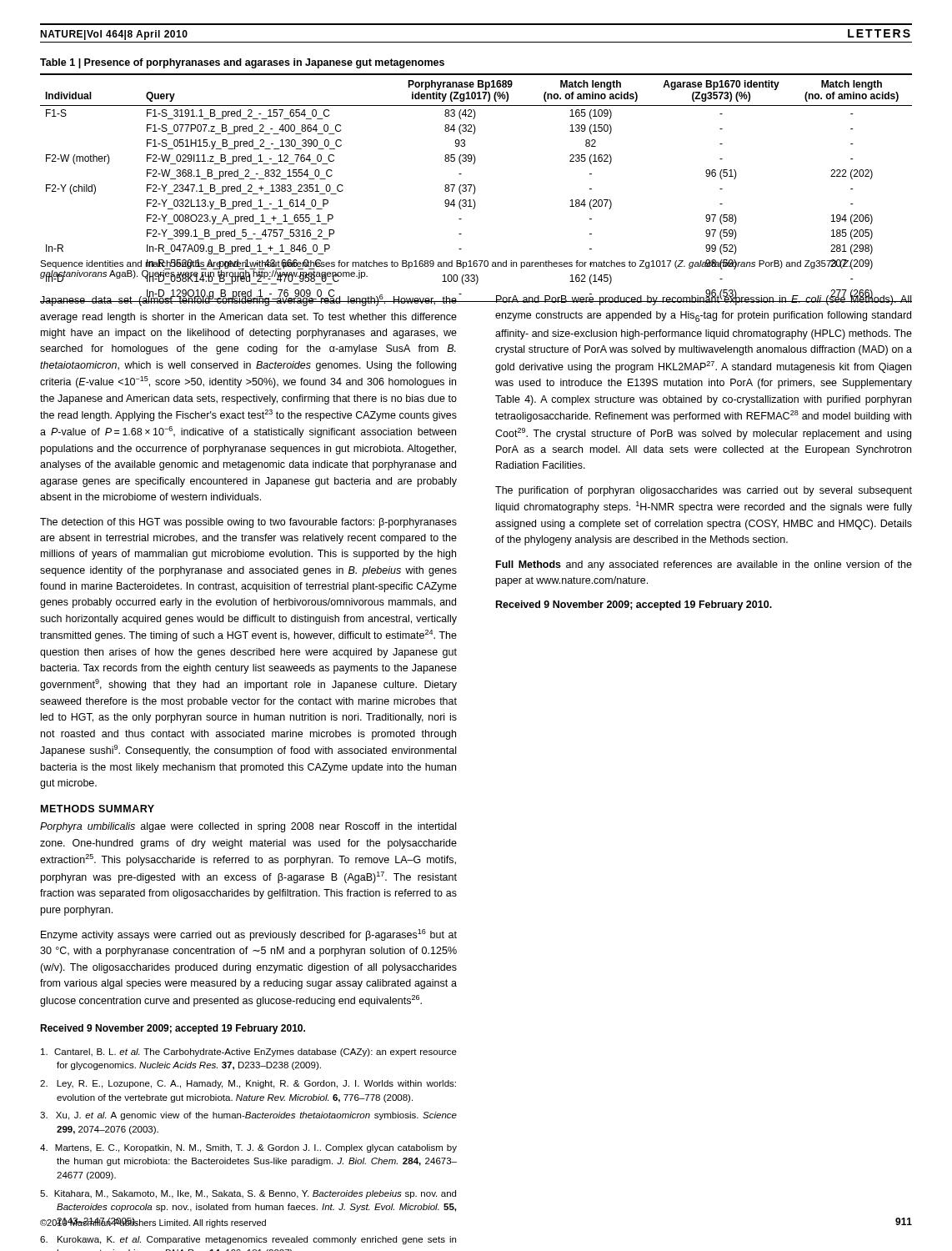Locate the block of text that opens with "Full Methods and any associated references are"
This screenshot has height=1251, width=952.
704,572
